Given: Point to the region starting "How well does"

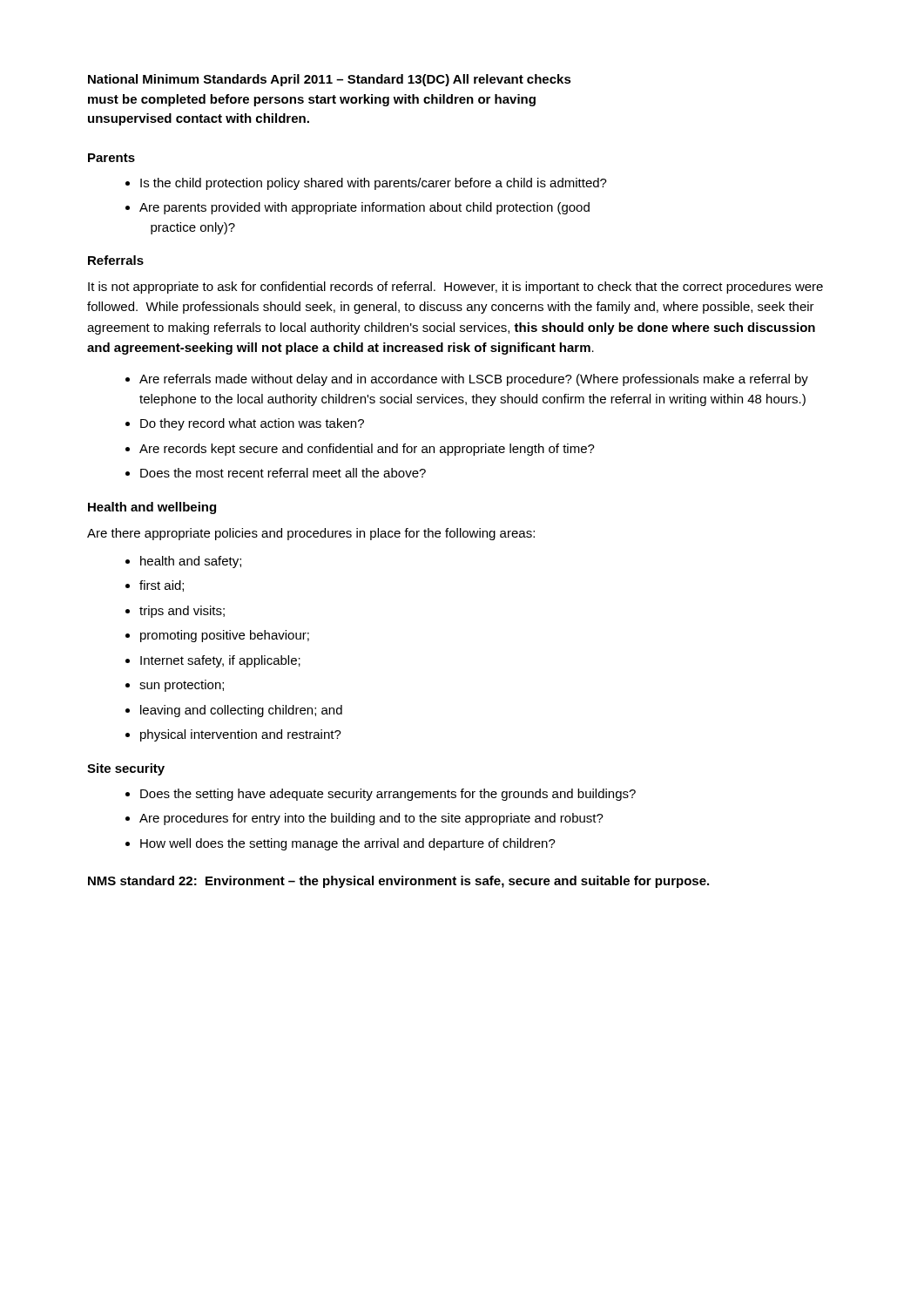Looking at the screenshot, I should click(x=347, y=843).
